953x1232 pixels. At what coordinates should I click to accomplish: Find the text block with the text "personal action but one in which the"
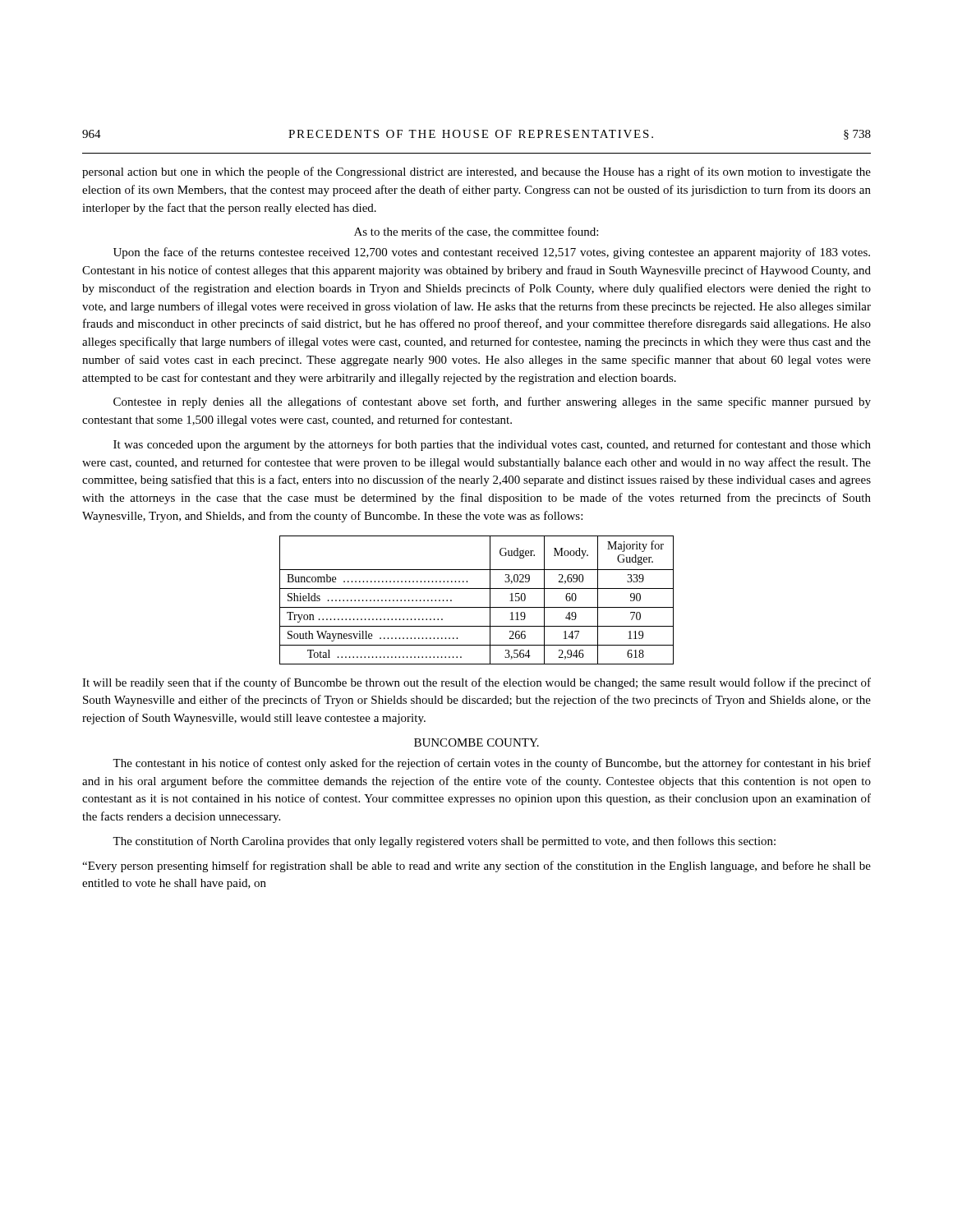click(x=476, y=190)
